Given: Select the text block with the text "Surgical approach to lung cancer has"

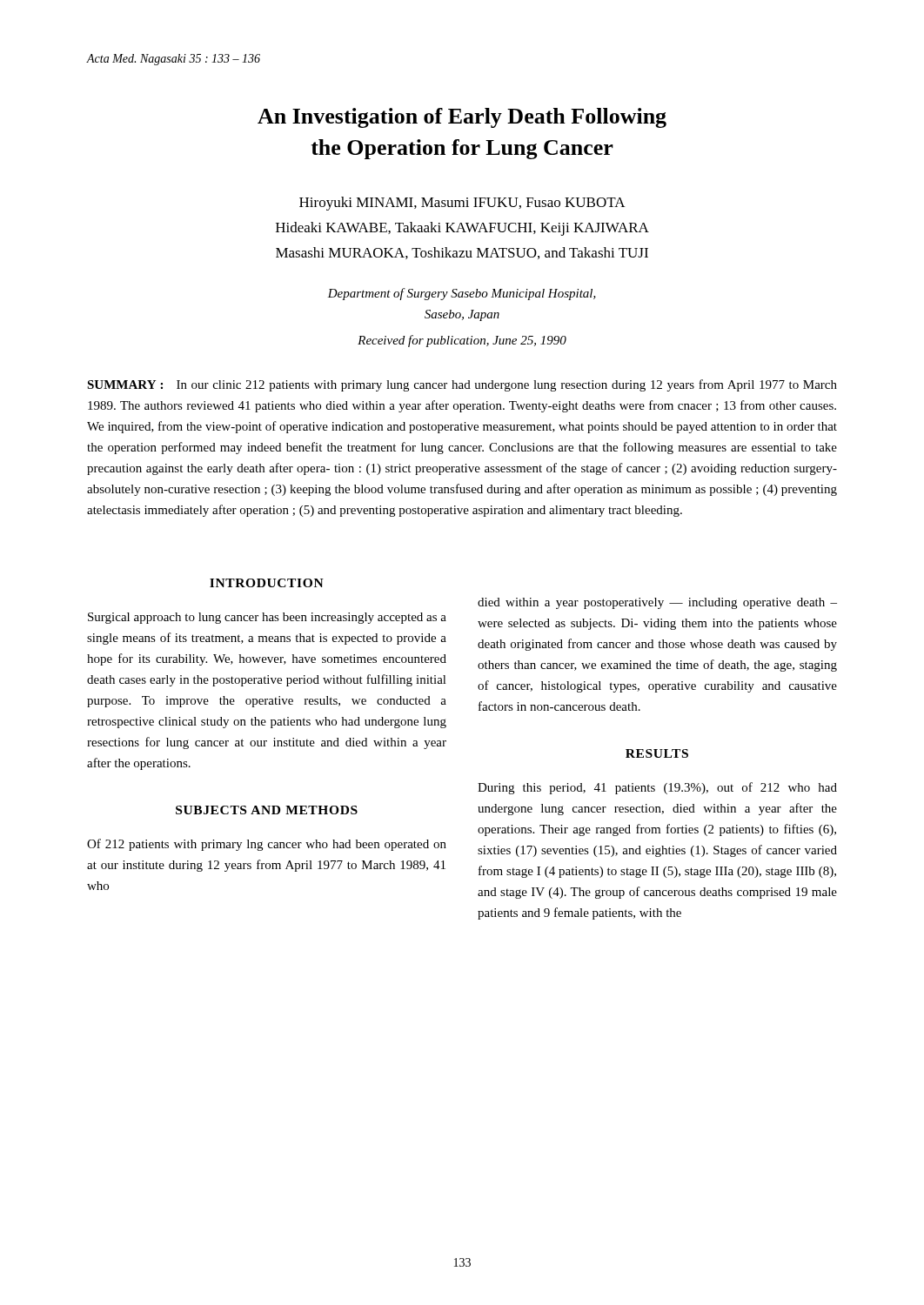Looking at the screenshot, I should click(267, 690).
